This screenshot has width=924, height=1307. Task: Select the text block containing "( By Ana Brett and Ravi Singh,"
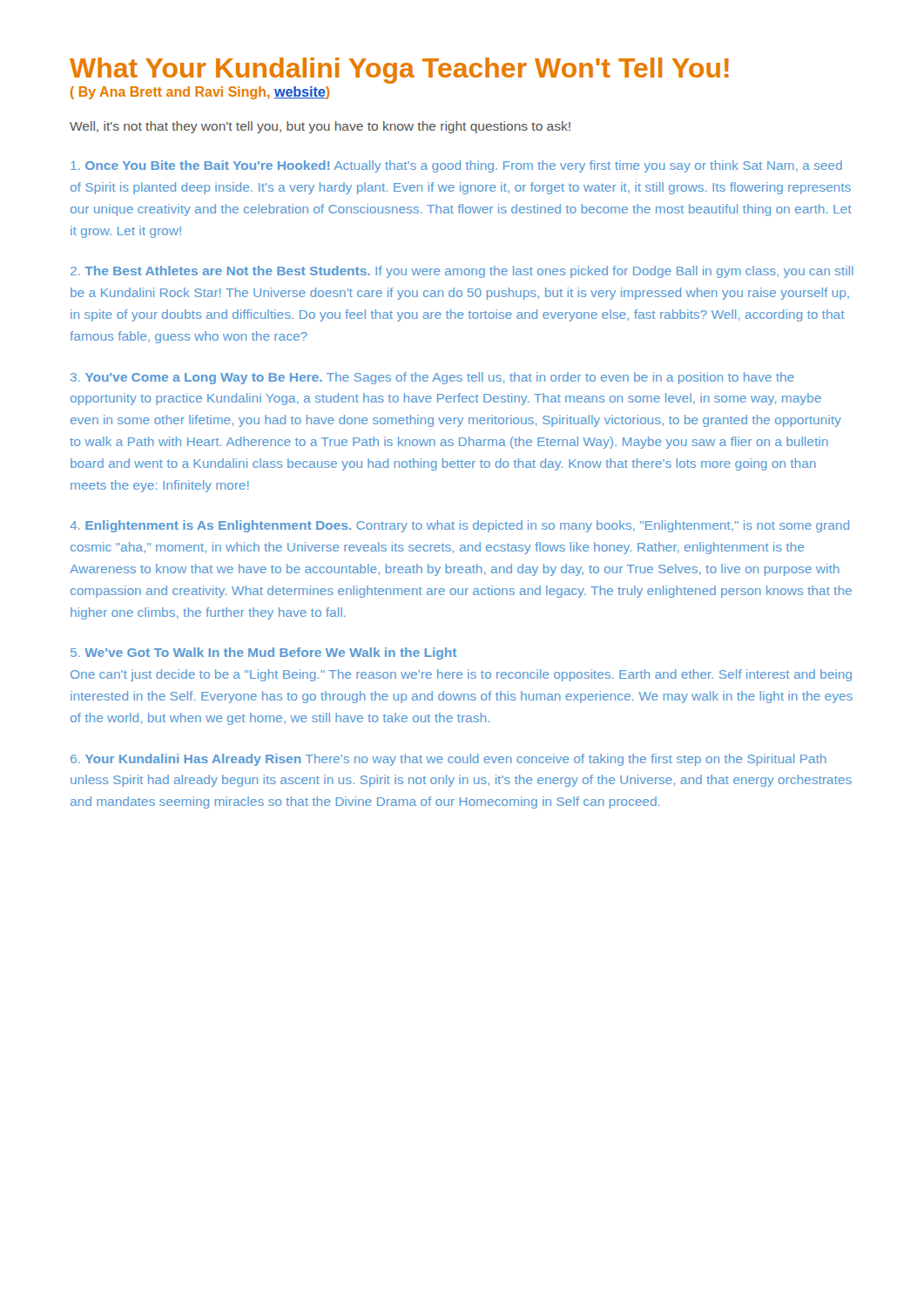coord(200,92)
